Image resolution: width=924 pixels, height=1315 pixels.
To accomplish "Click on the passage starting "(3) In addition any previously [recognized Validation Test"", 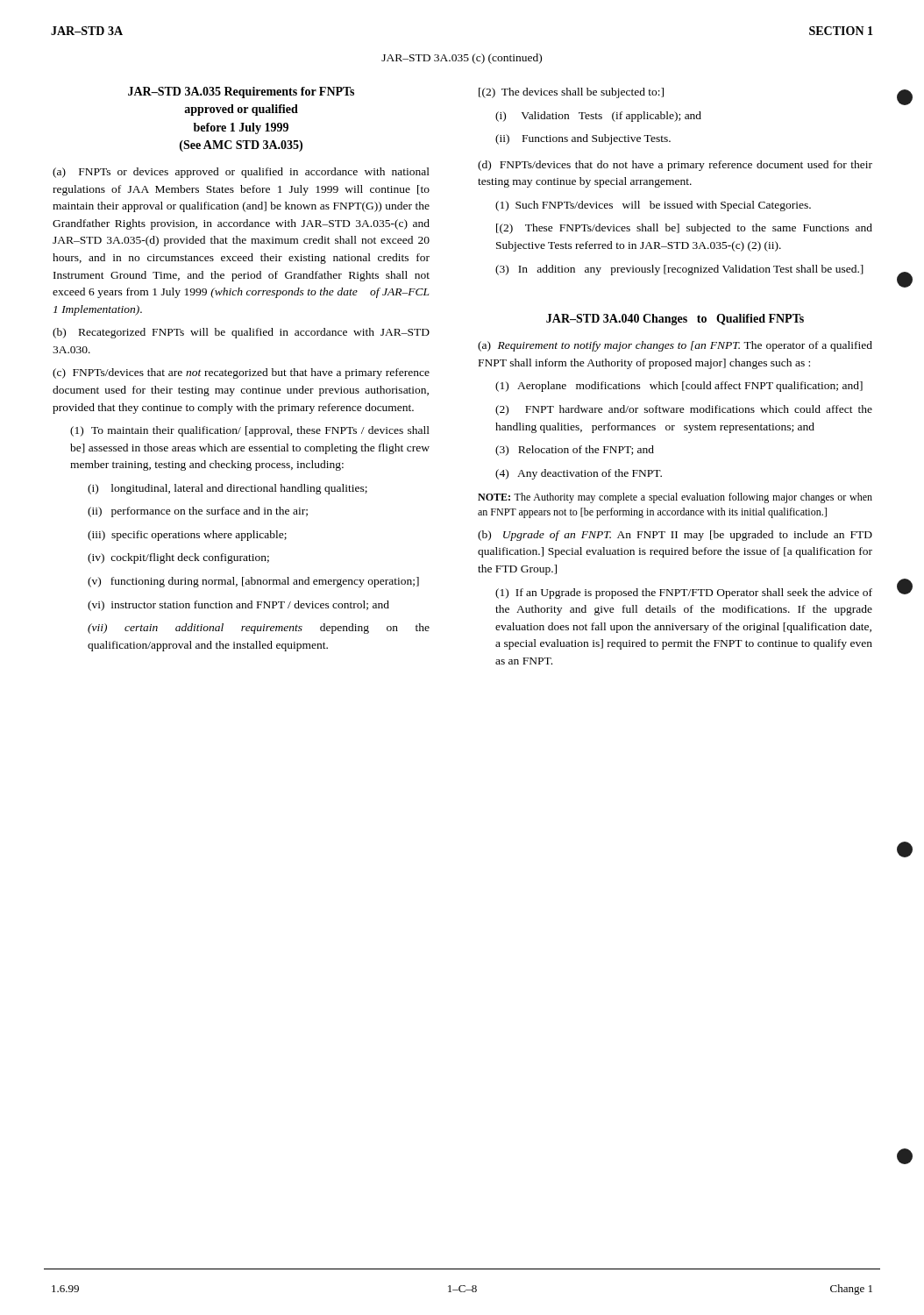I will [x=684, y=269].
